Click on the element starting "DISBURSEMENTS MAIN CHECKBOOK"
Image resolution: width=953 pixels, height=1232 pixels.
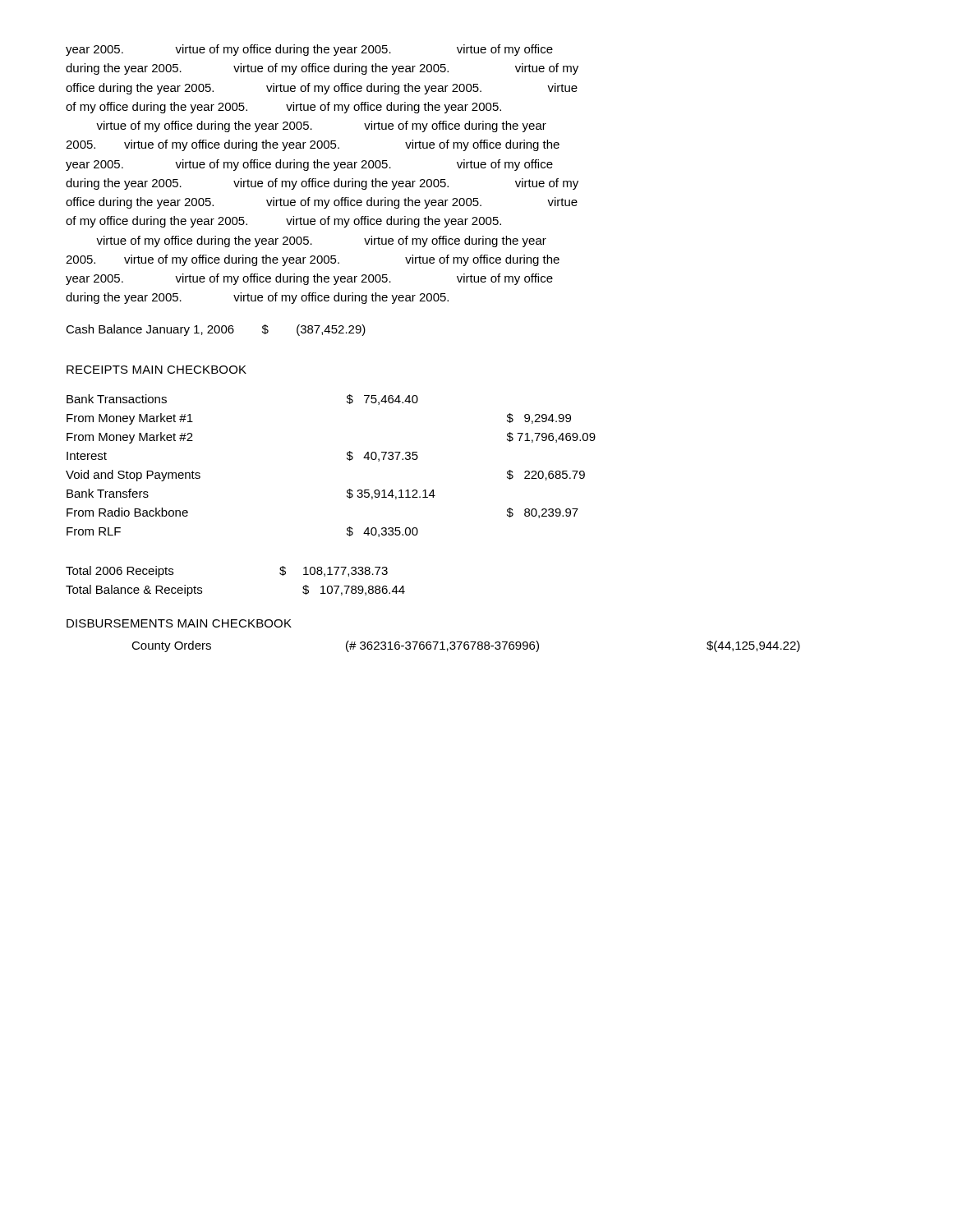179,623
